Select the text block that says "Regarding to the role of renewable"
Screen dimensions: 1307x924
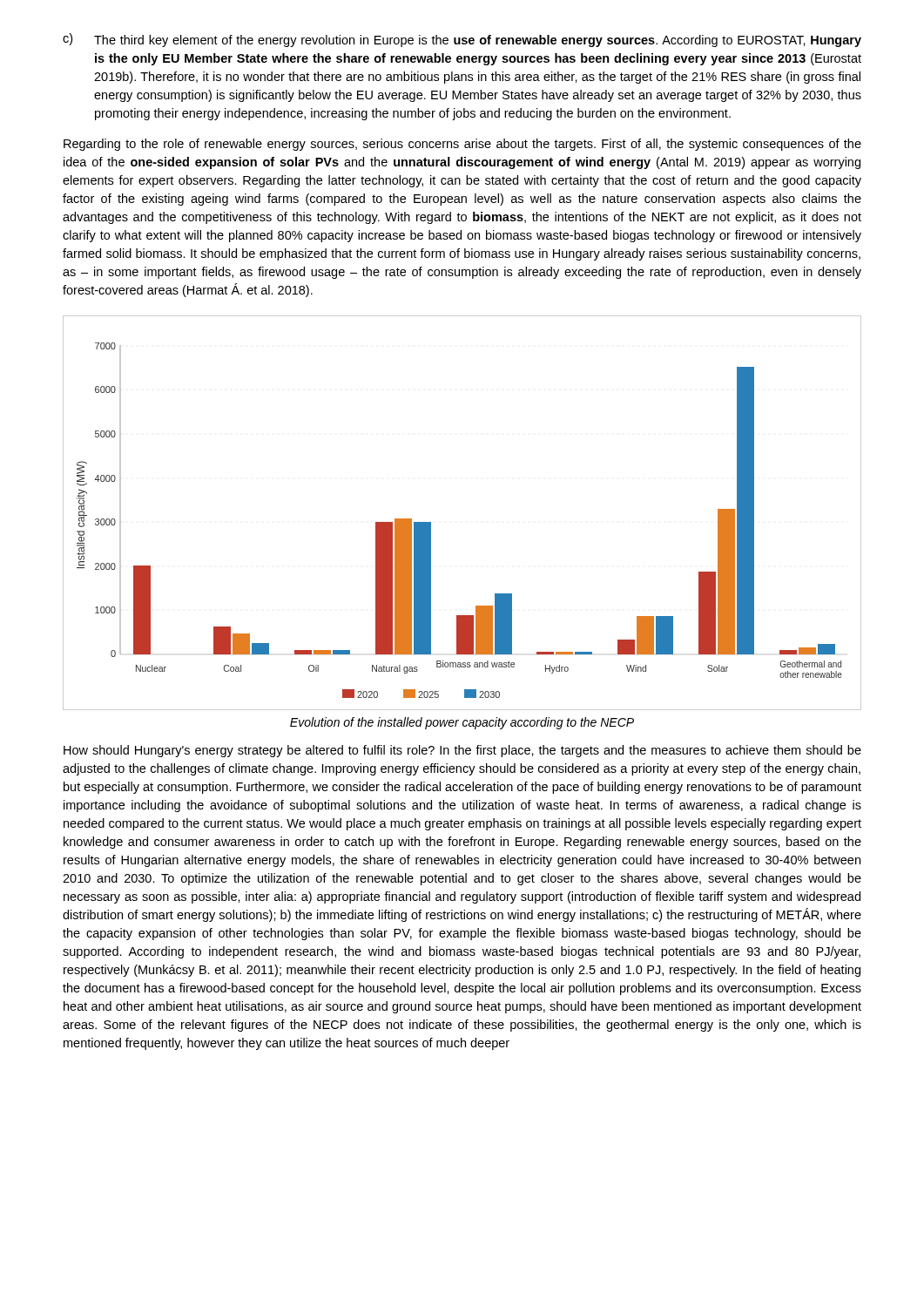click(x=462, y=217)
